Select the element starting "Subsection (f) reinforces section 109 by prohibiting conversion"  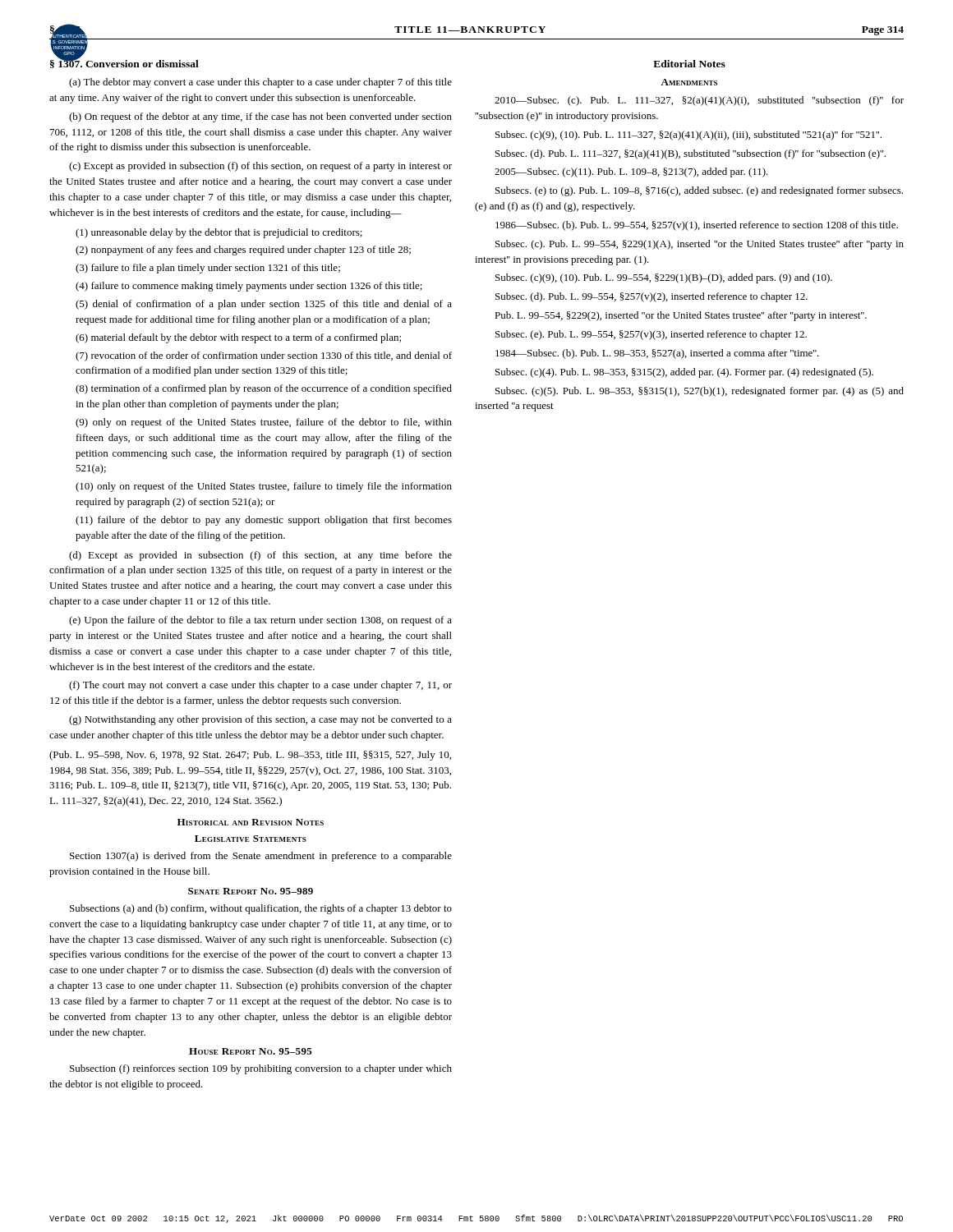(x=251, y=1077)
